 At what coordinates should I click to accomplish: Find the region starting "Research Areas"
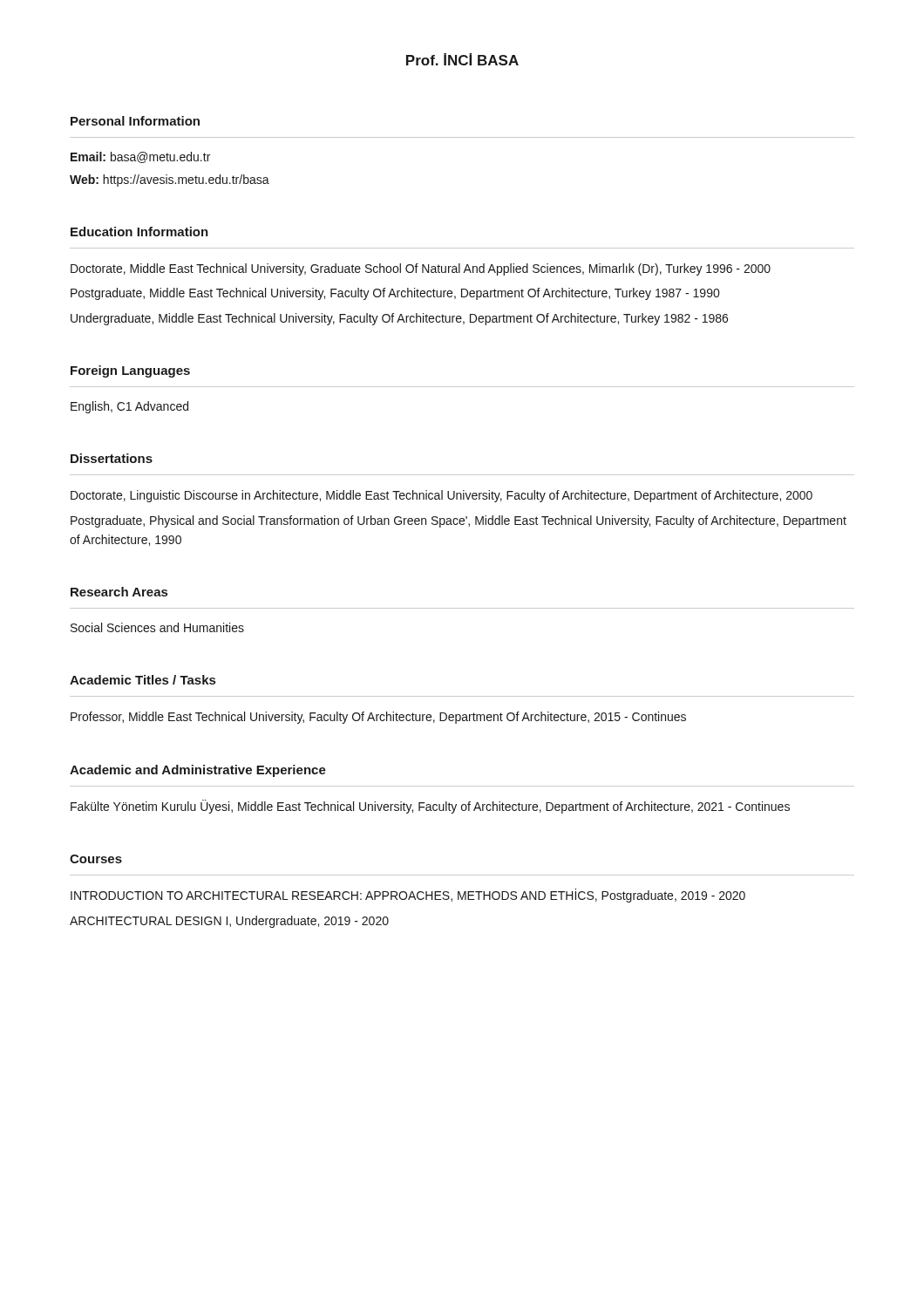(x=462, y=597)
